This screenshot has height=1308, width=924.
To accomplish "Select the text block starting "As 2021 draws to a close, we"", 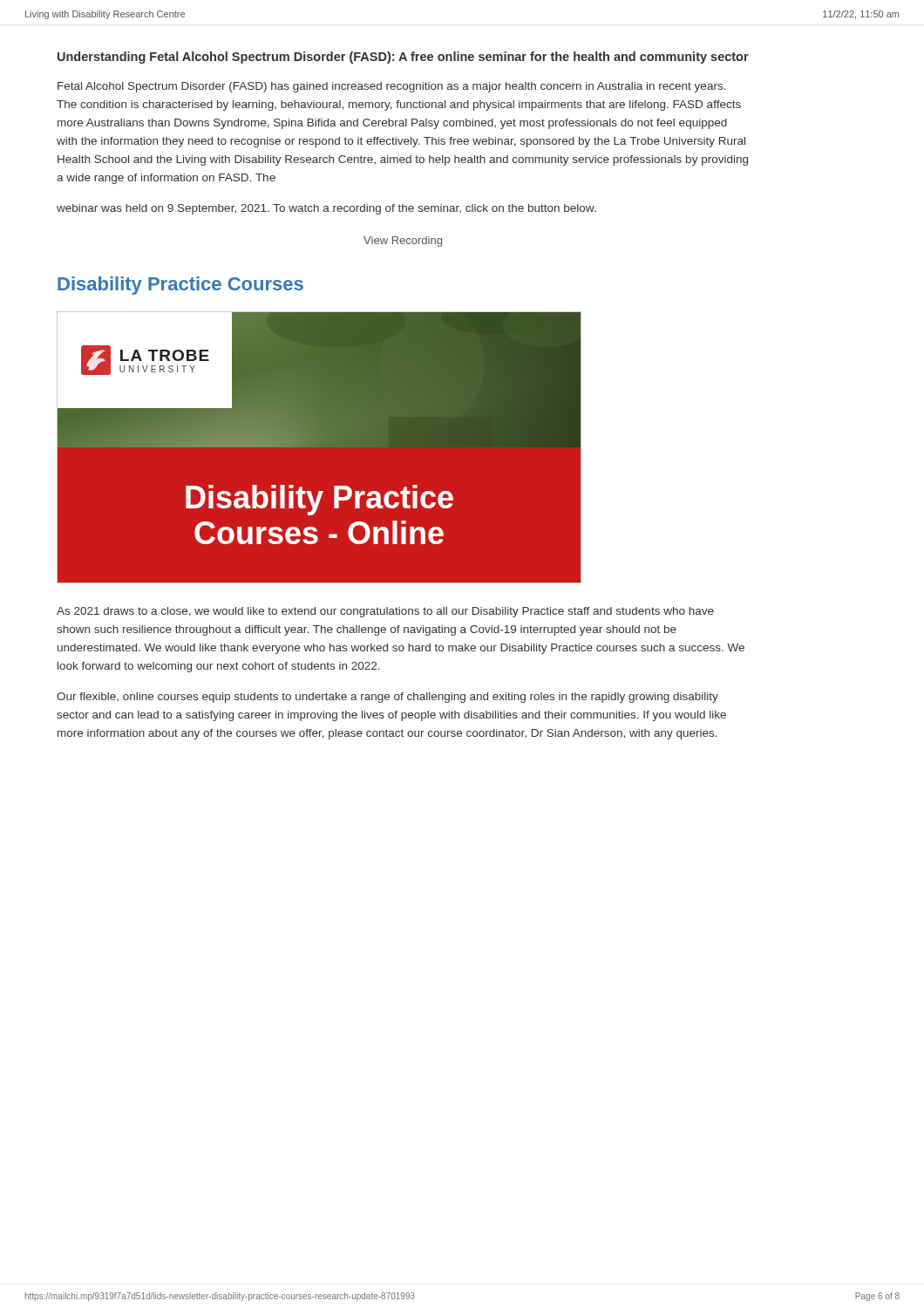I will (401, 639).
